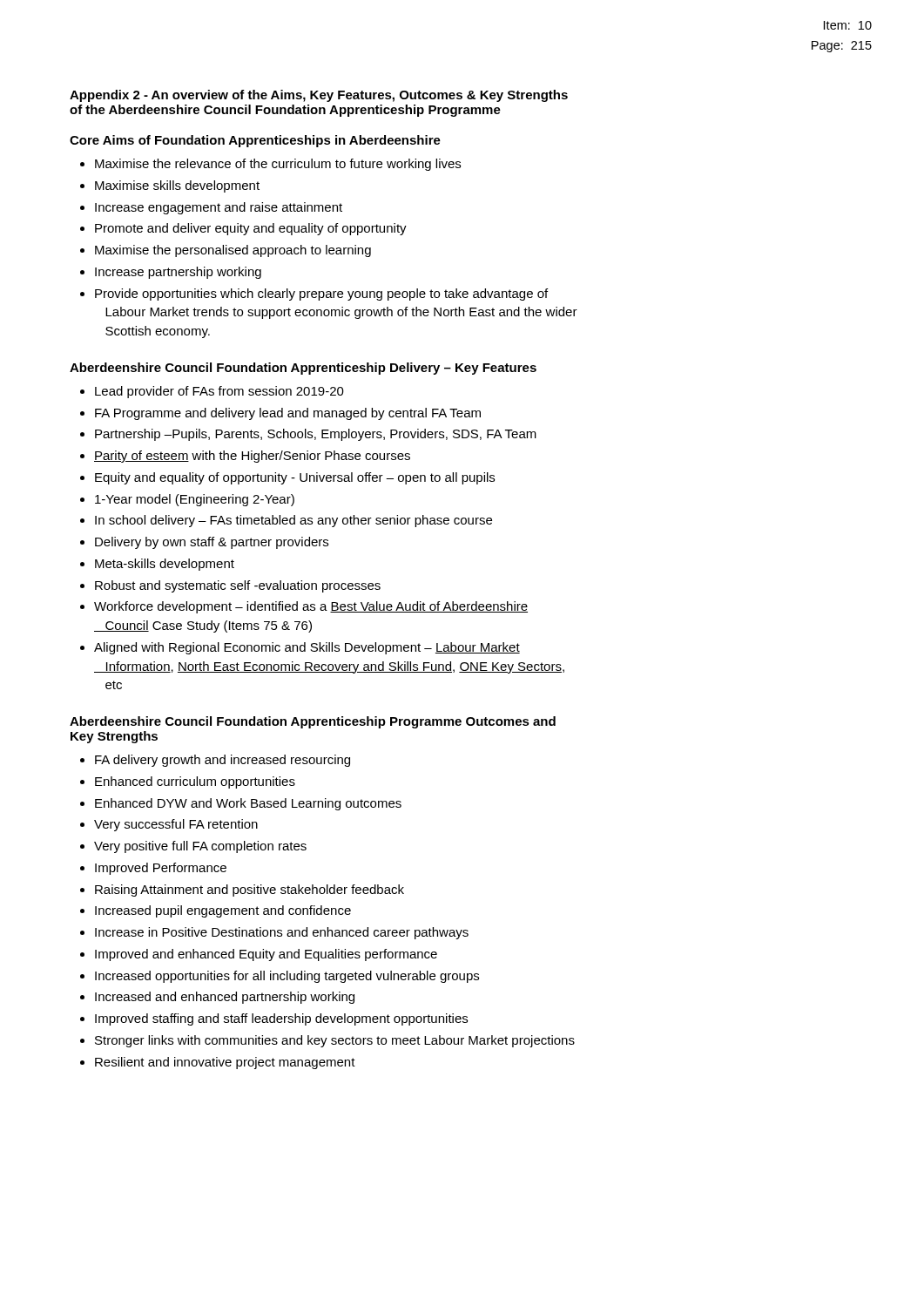This screenshot has height=1307, width=924.
Task: Click on the list item that reads "In school delivery"
Action: pos(462,520)
